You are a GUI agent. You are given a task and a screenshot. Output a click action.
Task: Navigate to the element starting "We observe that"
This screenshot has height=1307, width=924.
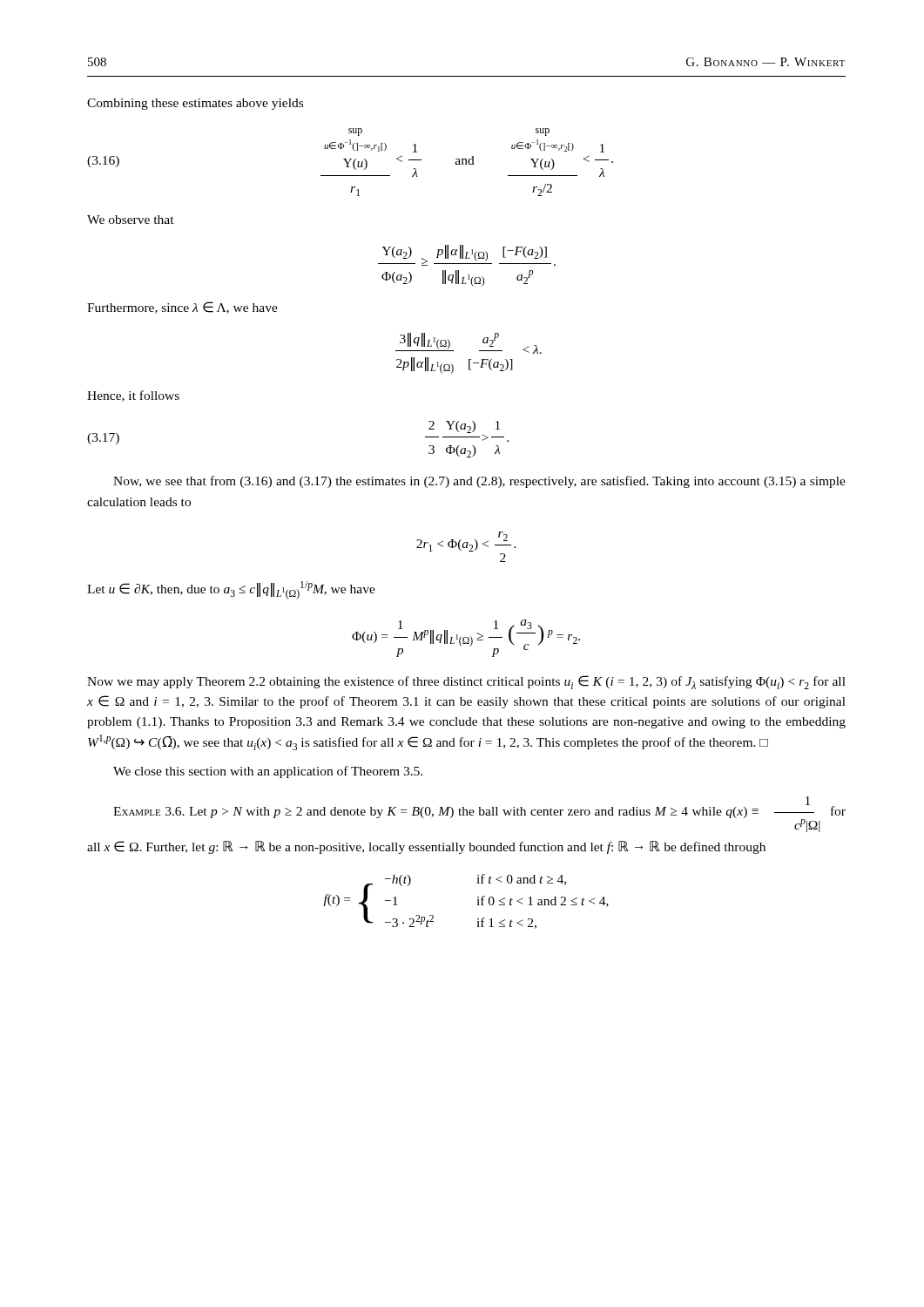coord(131,220)
